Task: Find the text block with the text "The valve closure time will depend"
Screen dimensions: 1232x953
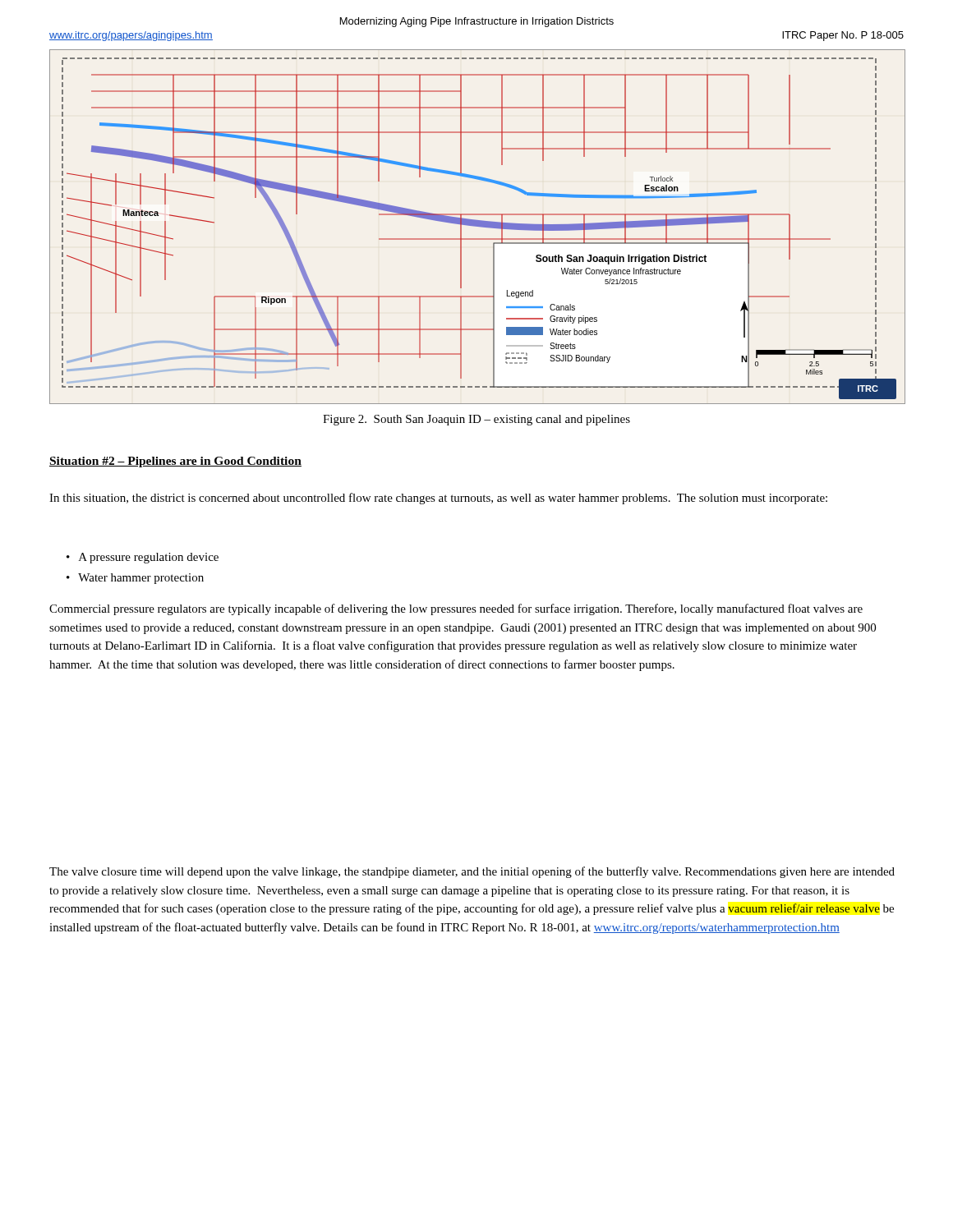Action: click(x=472, y=899)
